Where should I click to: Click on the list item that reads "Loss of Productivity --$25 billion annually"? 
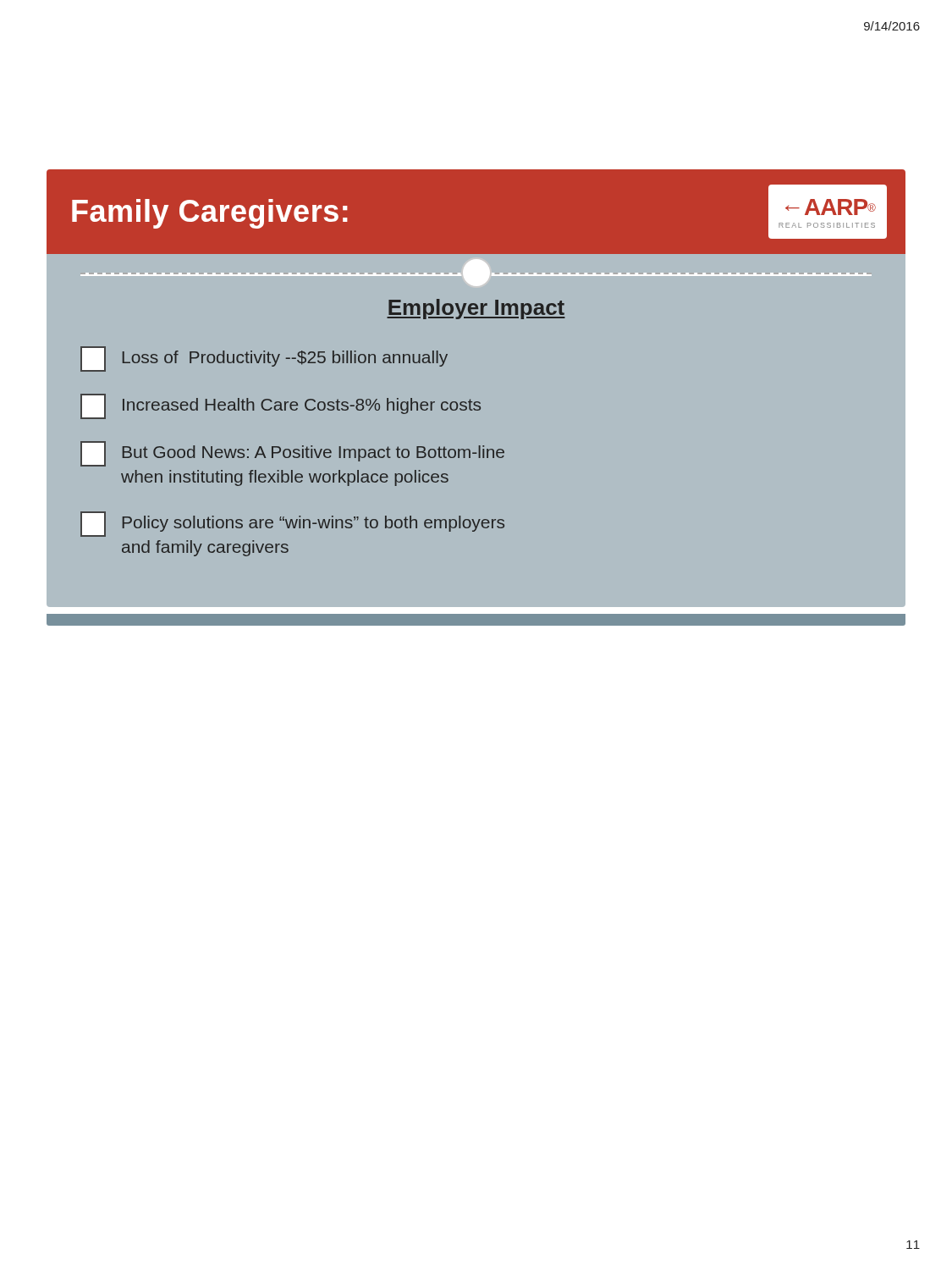click(x=264, y=359)
